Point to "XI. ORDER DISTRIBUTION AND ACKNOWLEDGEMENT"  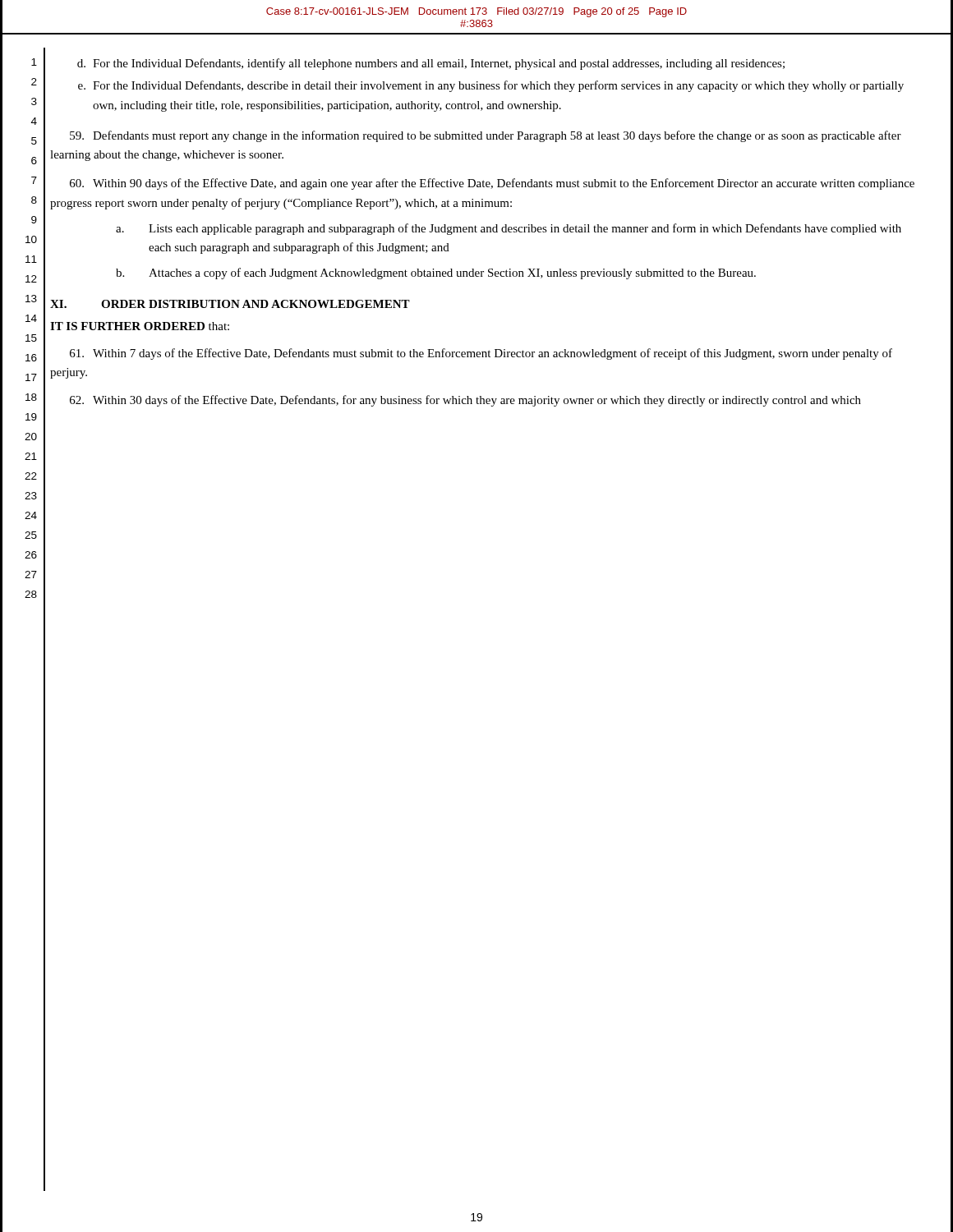[230, 304]
